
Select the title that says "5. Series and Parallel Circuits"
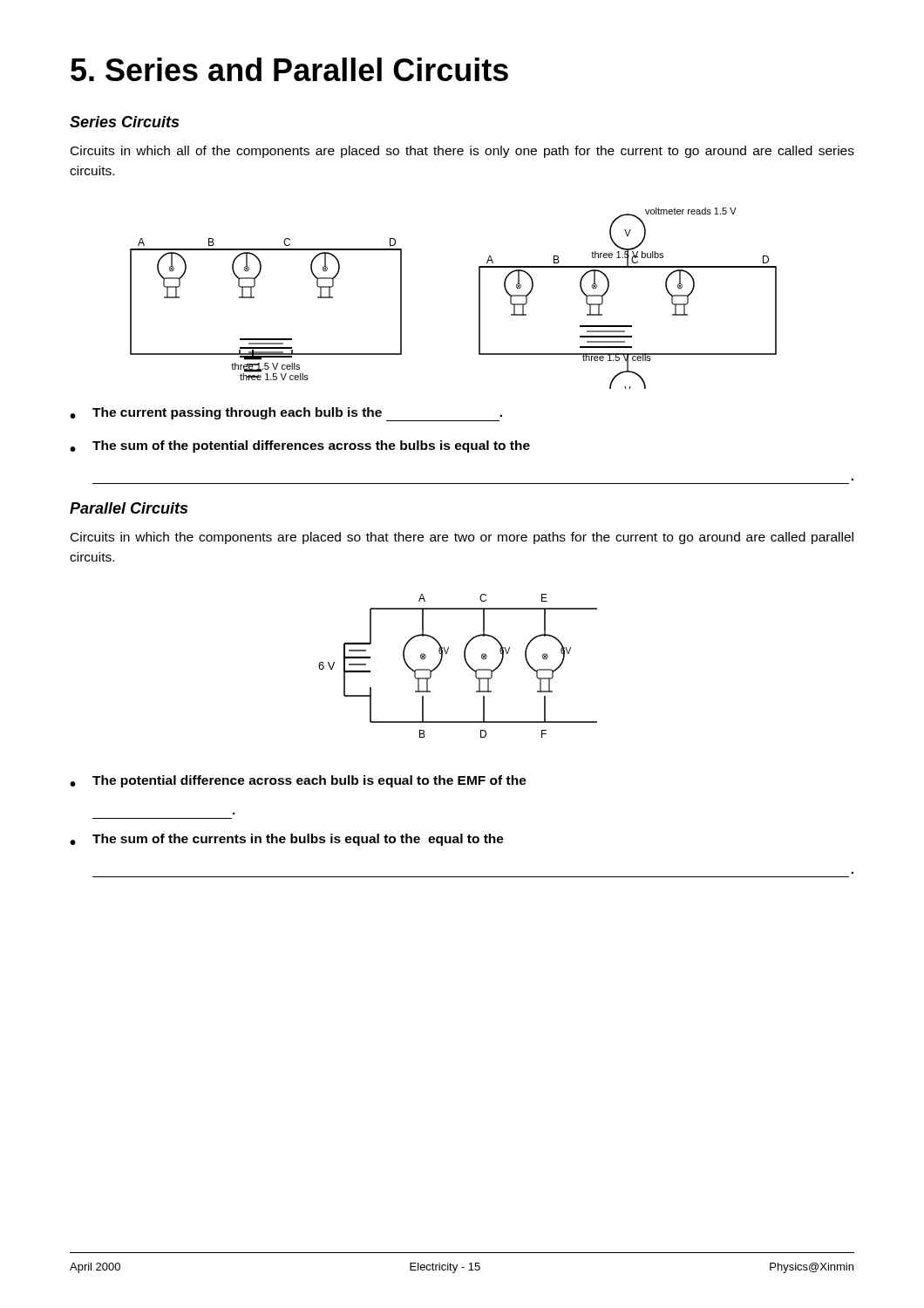click(462, 71)
